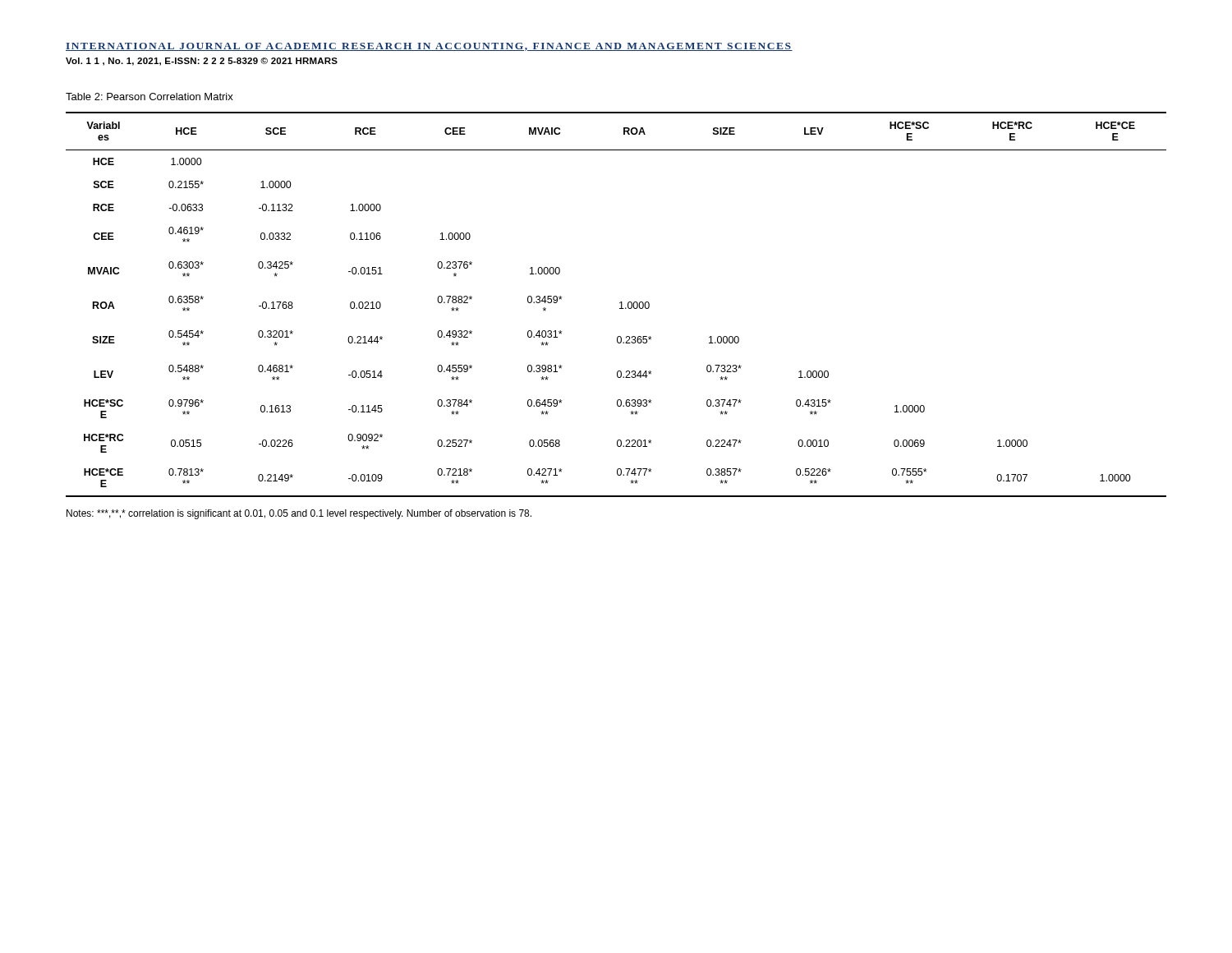Screen dimensions: 953x1232
Task: Click a footnote
Action: (299, 513)
